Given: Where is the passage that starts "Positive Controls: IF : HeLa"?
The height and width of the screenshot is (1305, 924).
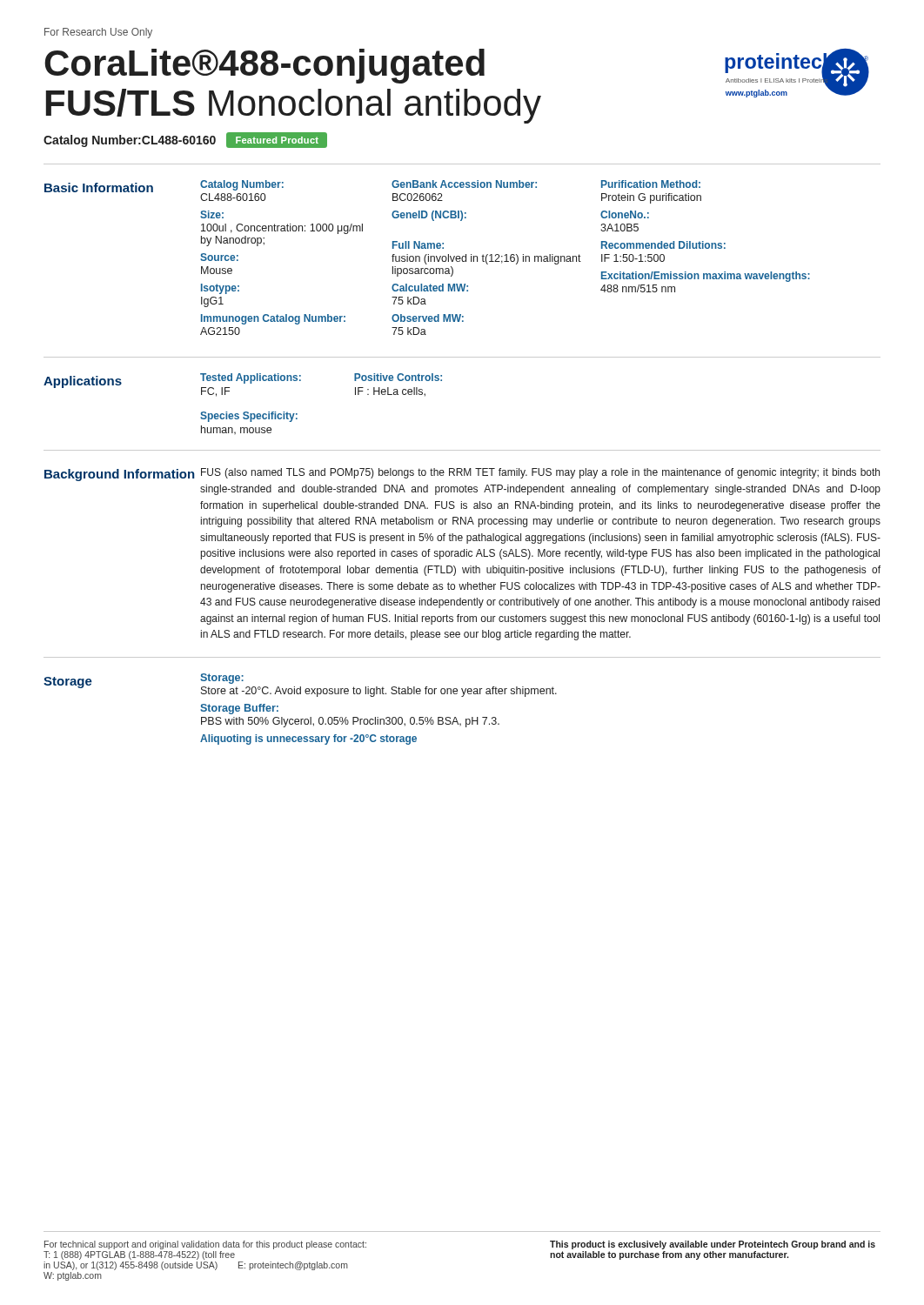Looking at the screenshot, I should (x=398, y=385).
